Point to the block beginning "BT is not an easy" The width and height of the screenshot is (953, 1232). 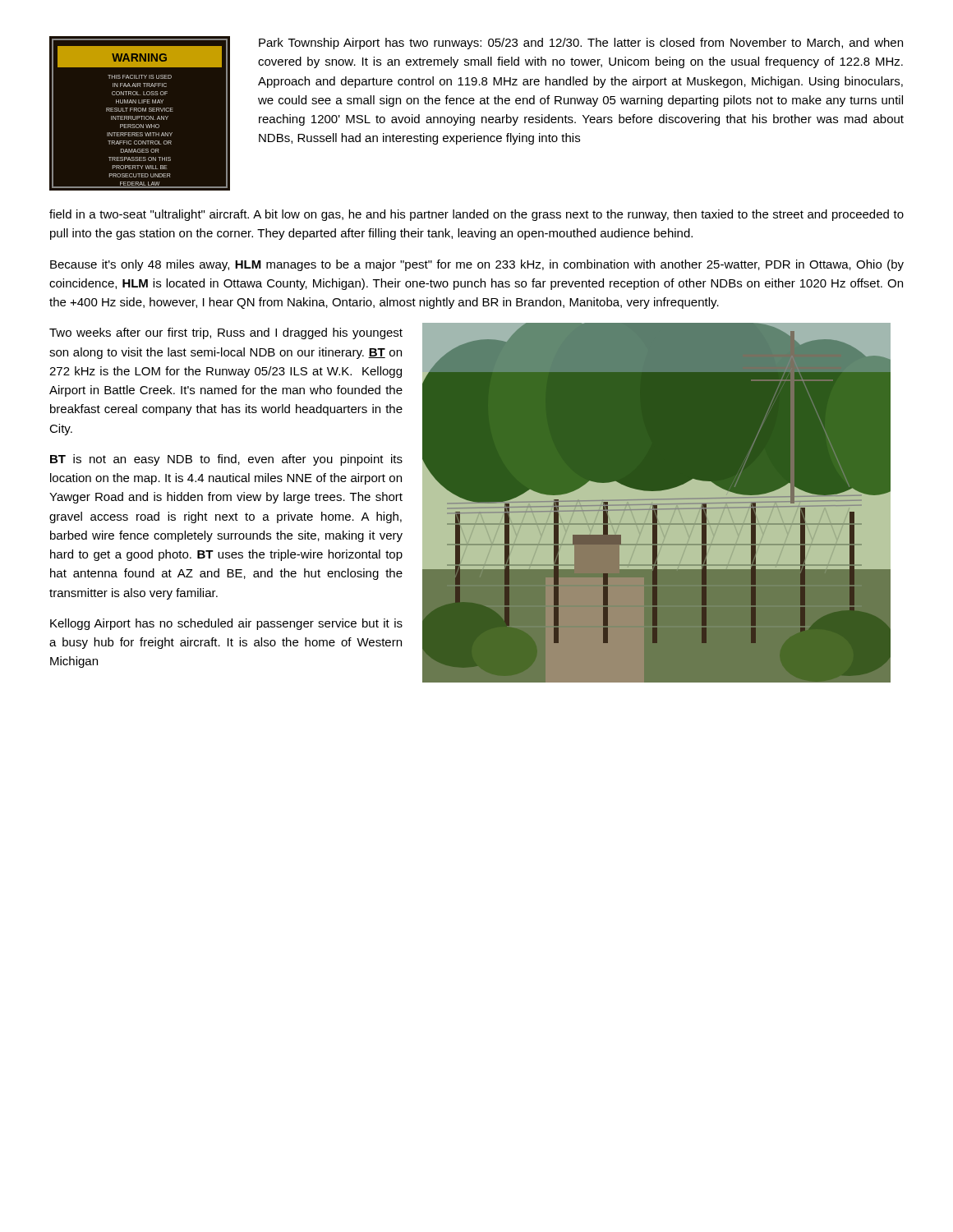(226, 525)
